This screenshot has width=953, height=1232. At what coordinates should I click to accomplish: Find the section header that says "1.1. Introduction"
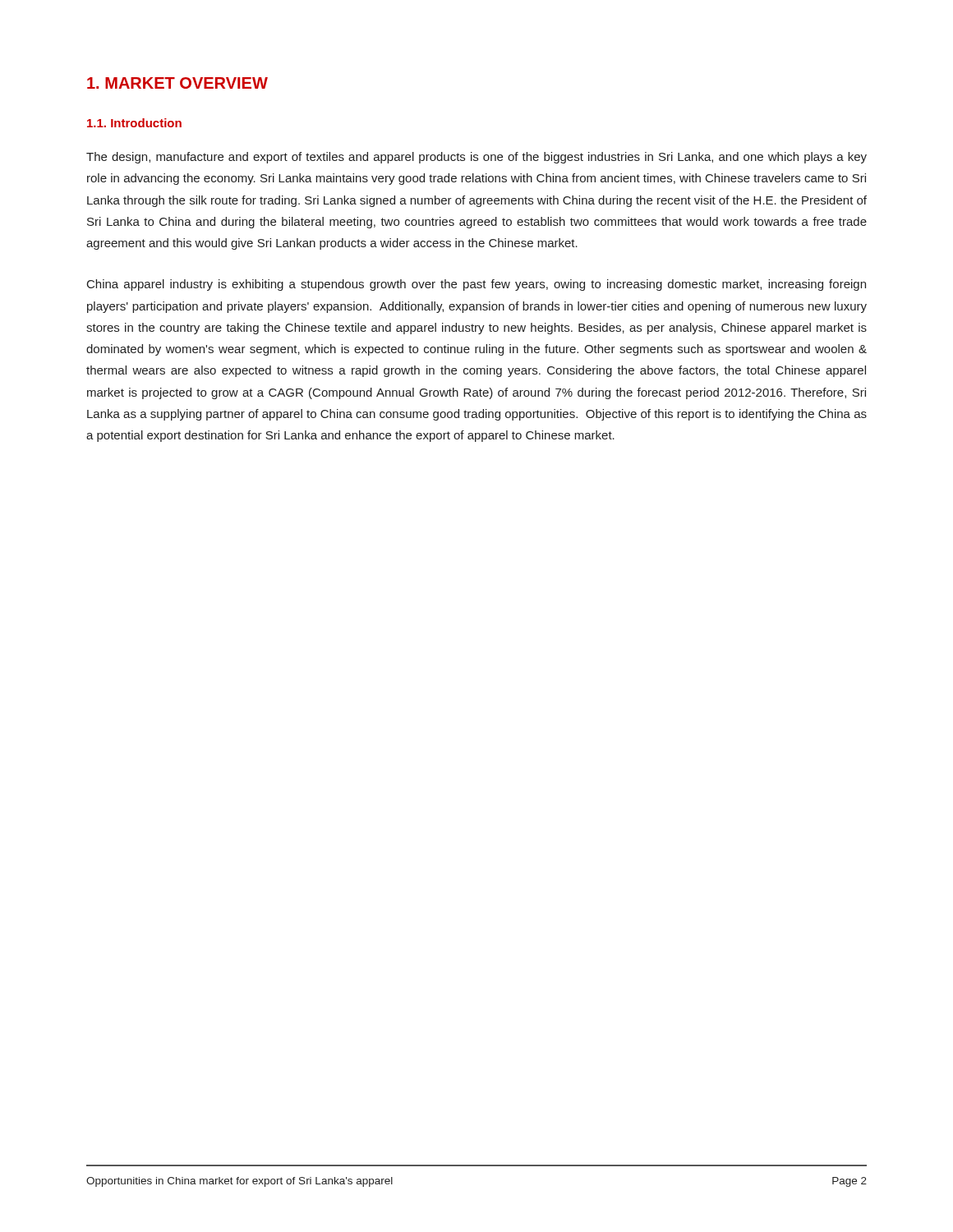(134, 123)
